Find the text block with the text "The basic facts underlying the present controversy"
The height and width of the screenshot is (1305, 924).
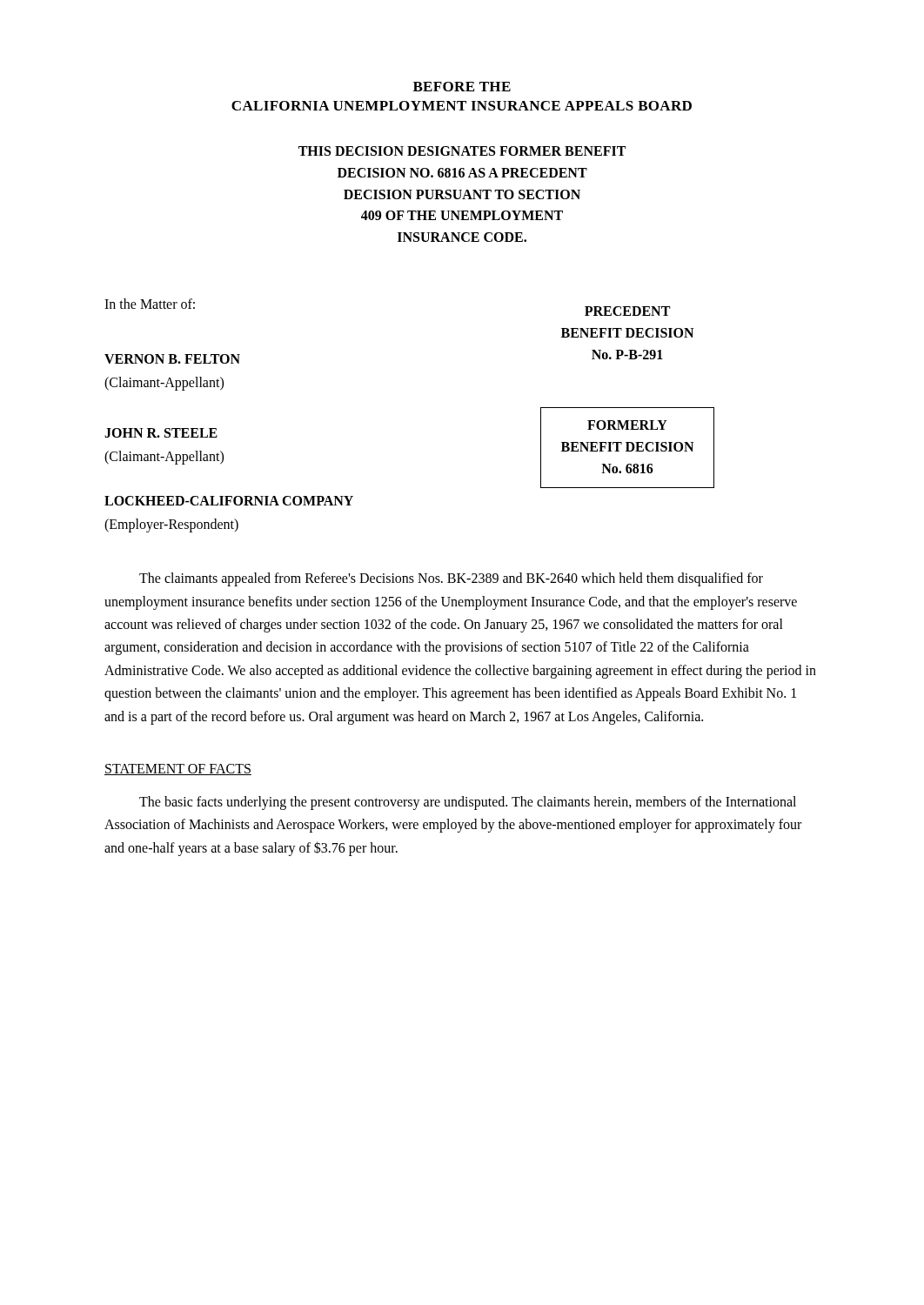click(453, 825)
